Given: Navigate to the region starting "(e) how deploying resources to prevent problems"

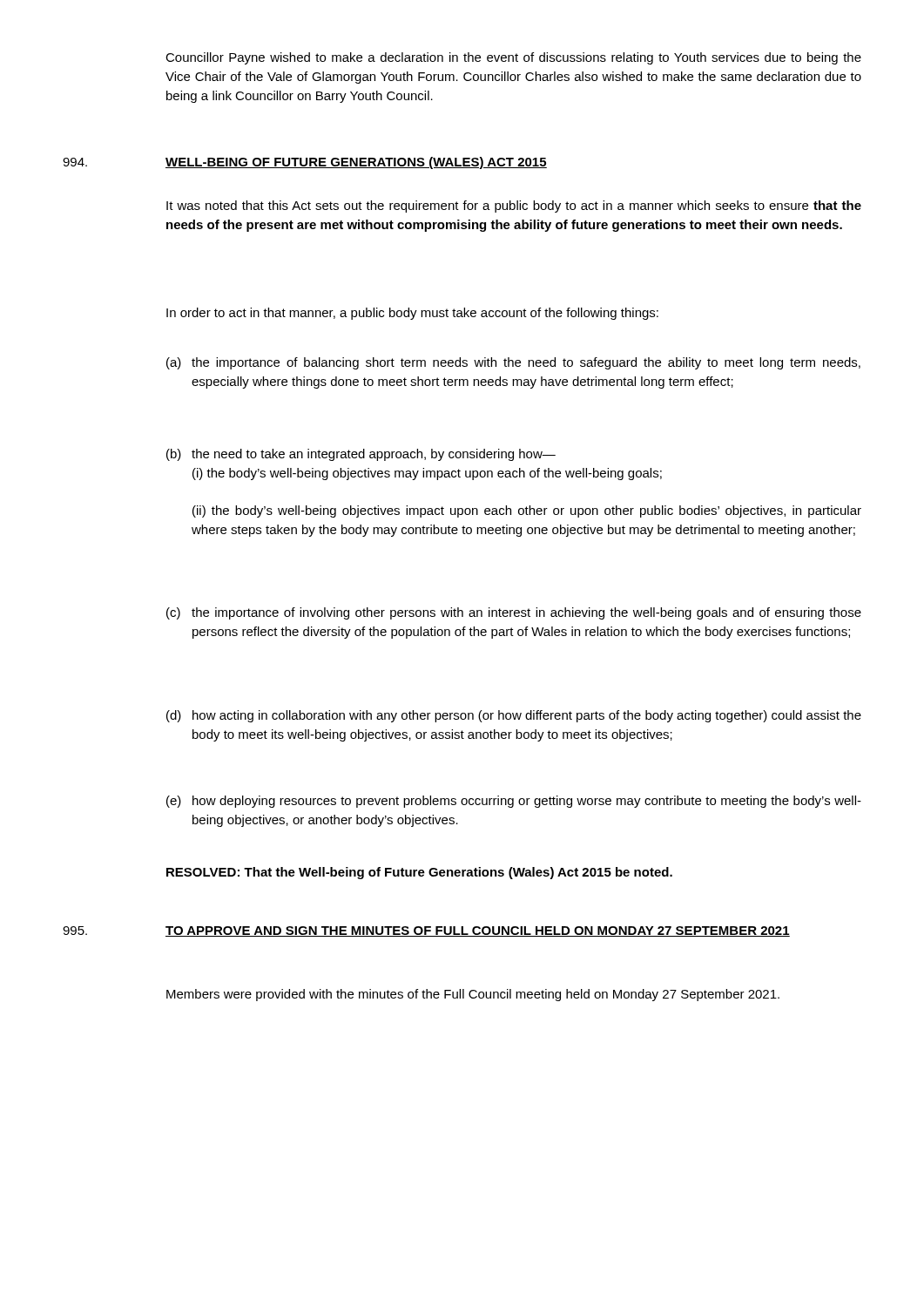Looking at the screenshot, I should (513, 810).
